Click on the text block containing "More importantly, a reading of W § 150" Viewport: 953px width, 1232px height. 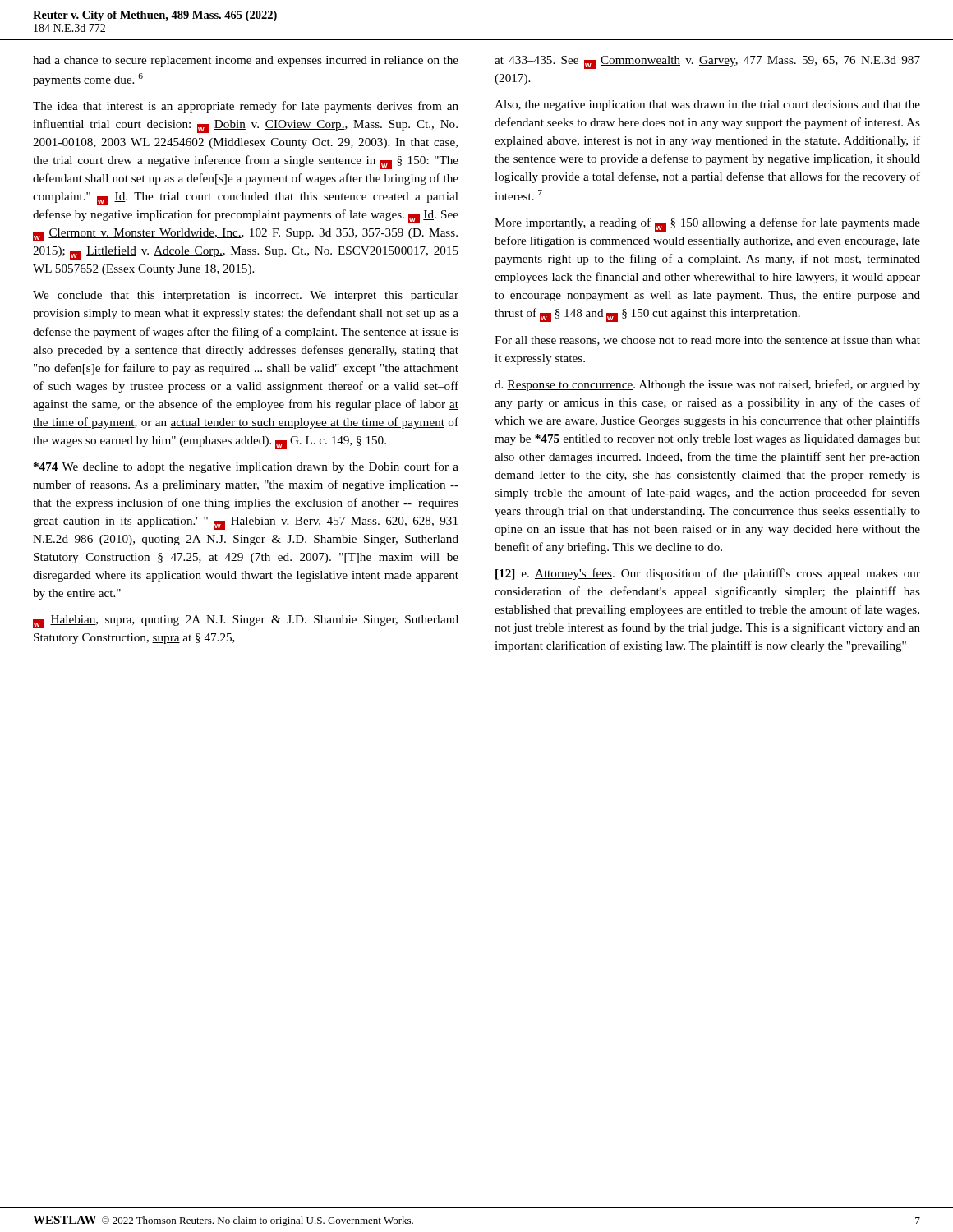point(707,269)
